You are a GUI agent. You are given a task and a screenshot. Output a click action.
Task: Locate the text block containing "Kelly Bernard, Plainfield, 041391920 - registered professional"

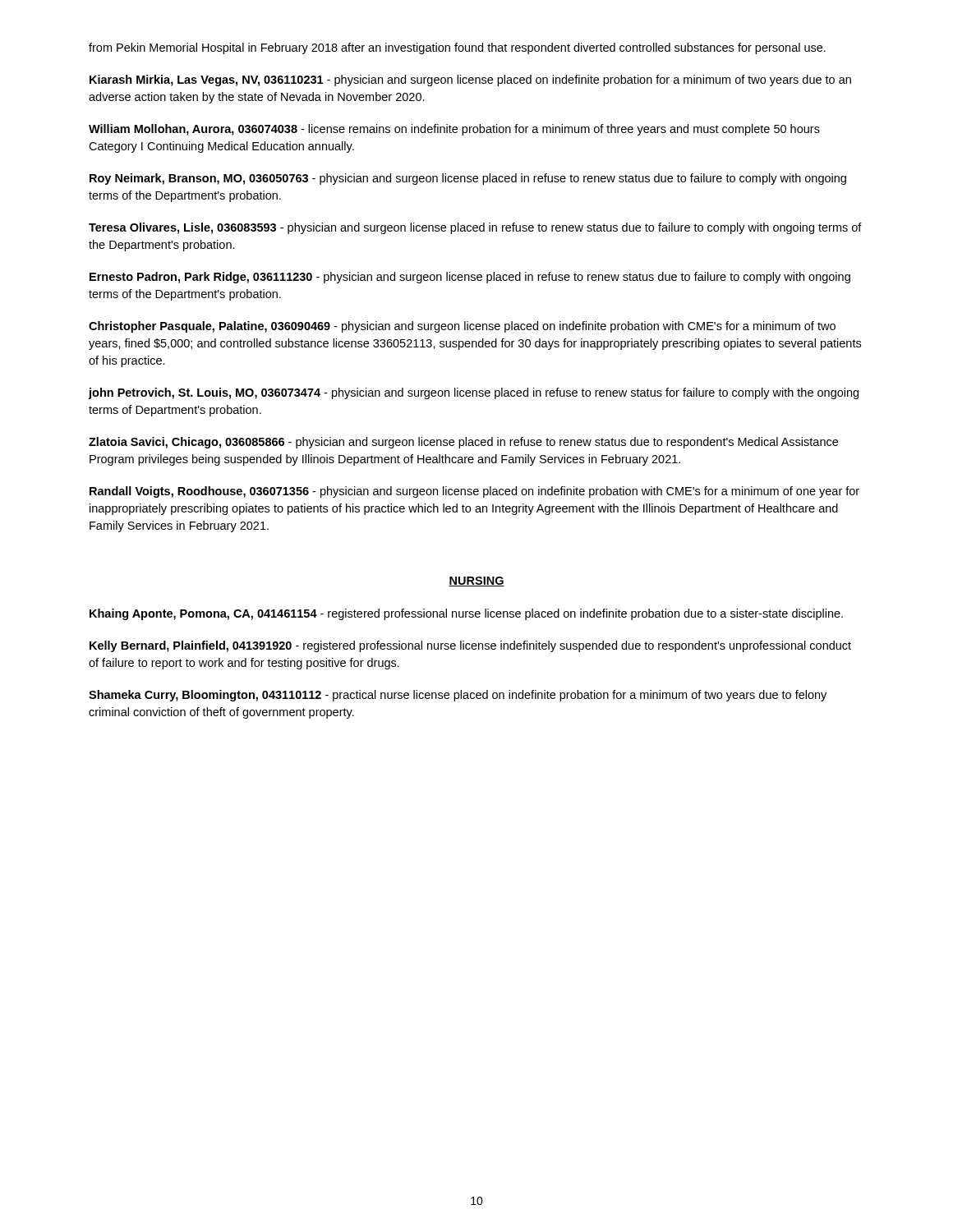coord(476,655)
